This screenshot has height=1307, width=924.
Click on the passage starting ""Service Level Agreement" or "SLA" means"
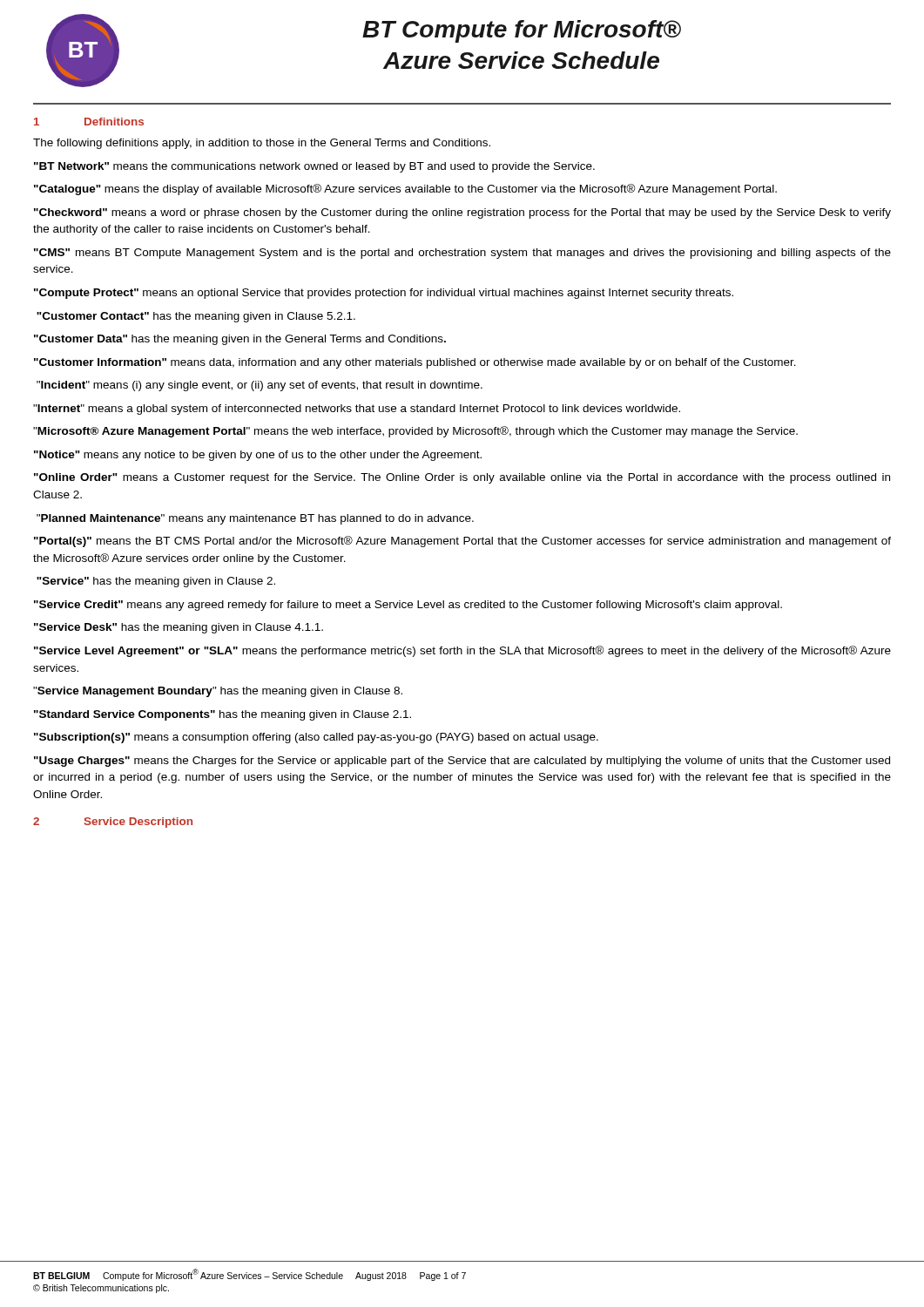(x=462, y=659)
